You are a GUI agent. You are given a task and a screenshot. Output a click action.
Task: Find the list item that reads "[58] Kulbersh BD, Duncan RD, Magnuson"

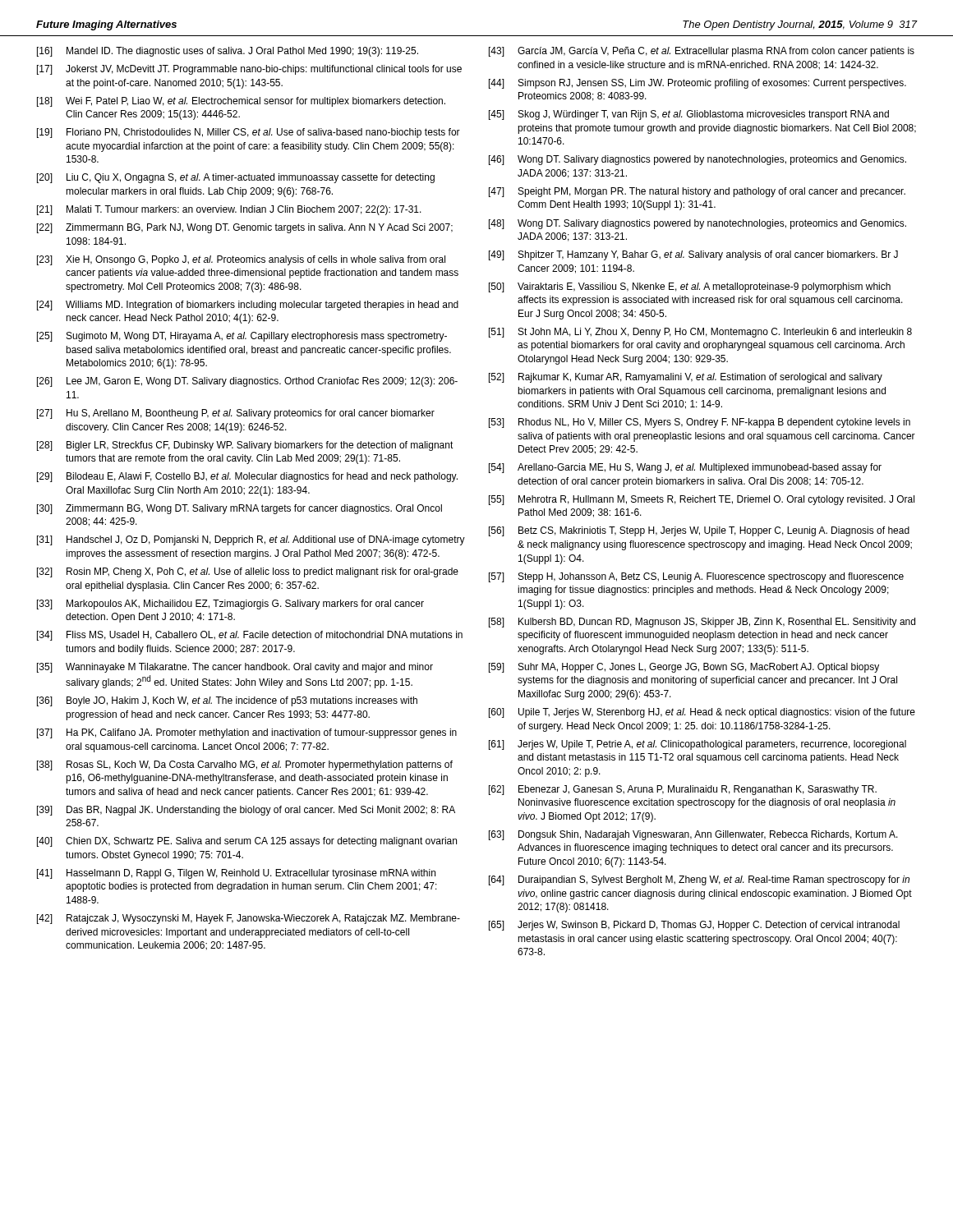point(702,635)
